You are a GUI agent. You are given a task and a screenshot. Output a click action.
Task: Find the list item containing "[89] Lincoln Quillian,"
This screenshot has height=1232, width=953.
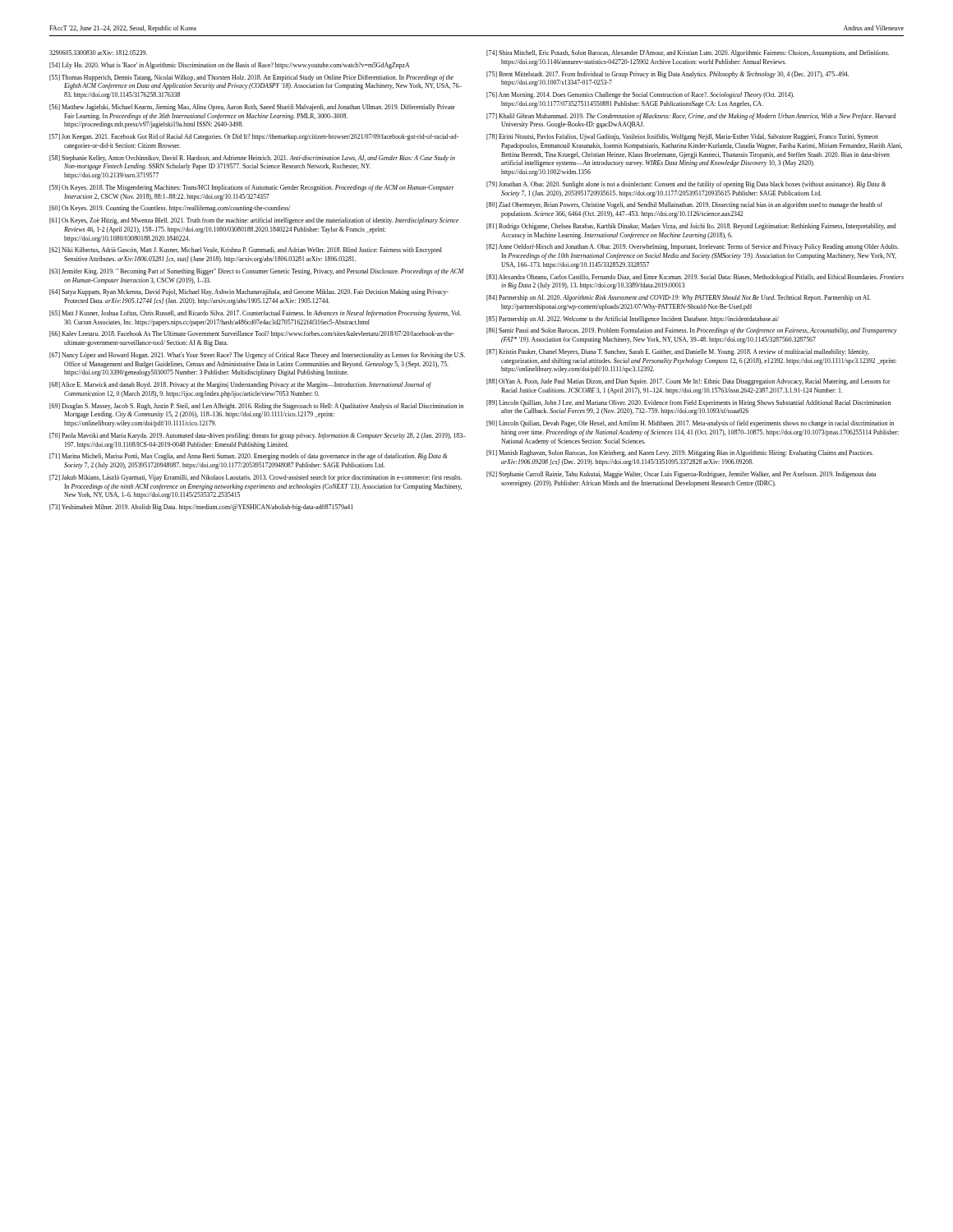(x=696, y=407)
